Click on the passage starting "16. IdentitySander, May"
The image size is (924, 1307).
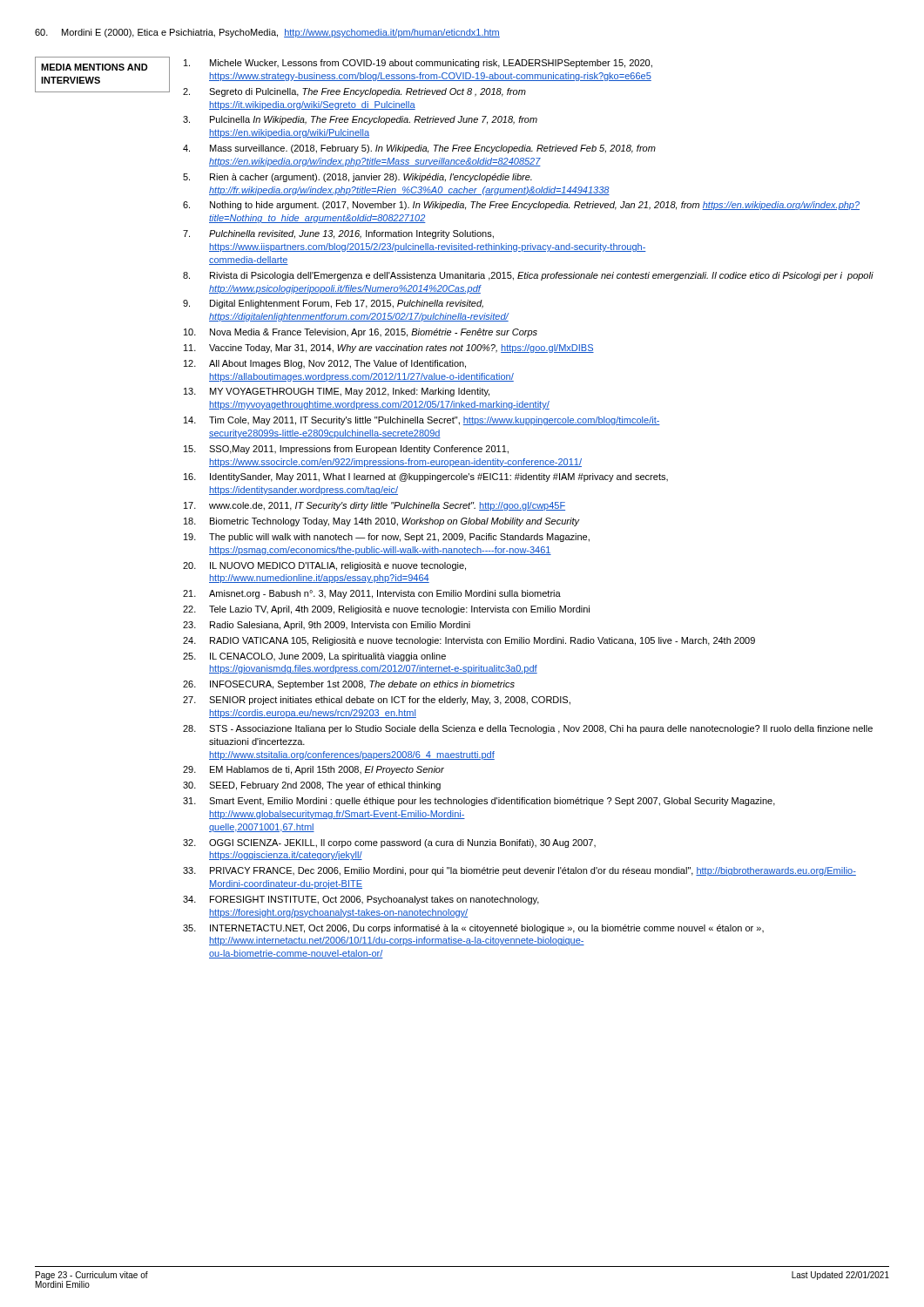pyautogui.click(x=426, y=484)
